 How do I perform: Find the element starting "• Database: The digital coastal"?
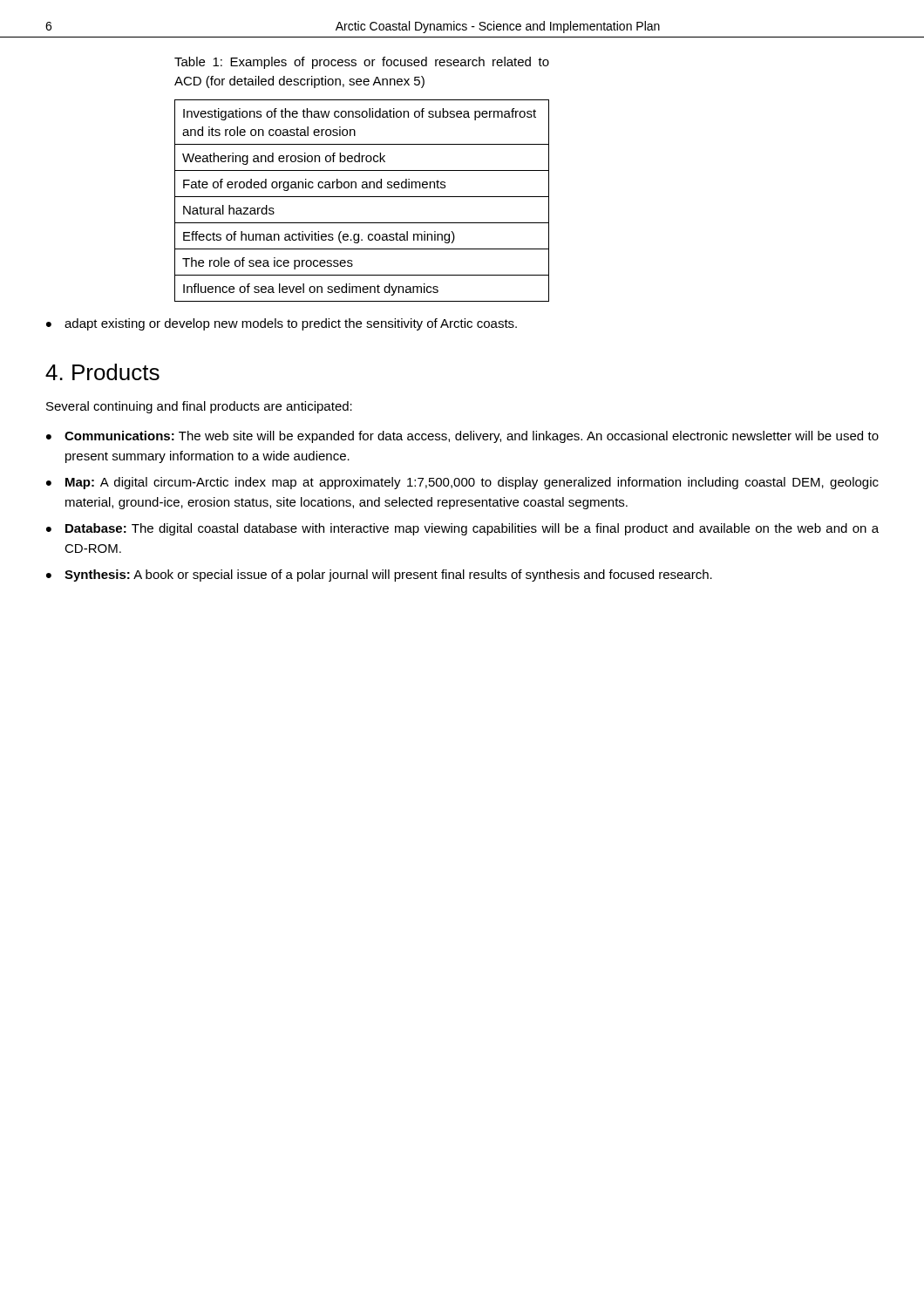pos(462,539)
